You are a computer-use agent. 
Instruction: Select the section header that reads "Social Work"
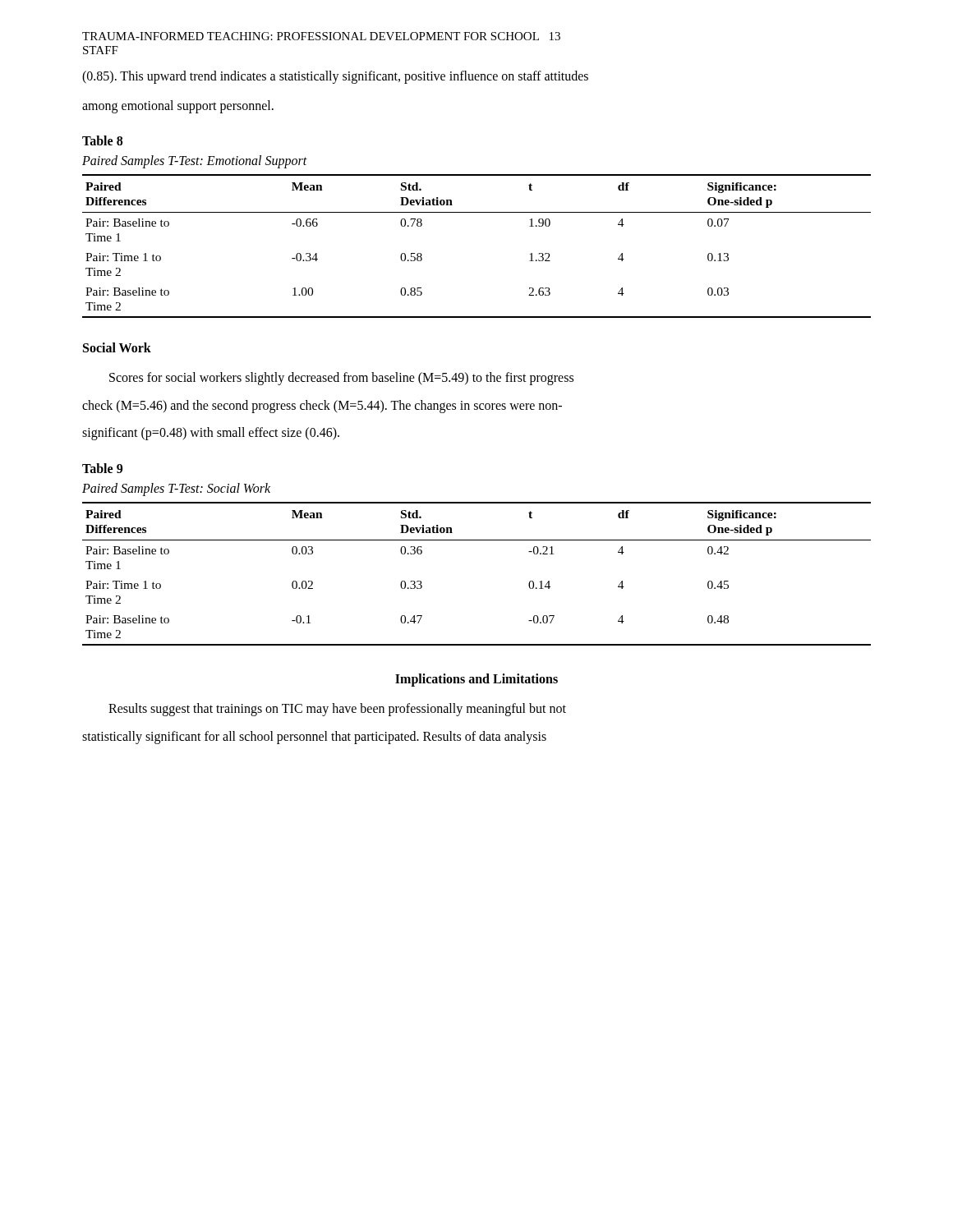pyautogui.click(x=117, y=348)
